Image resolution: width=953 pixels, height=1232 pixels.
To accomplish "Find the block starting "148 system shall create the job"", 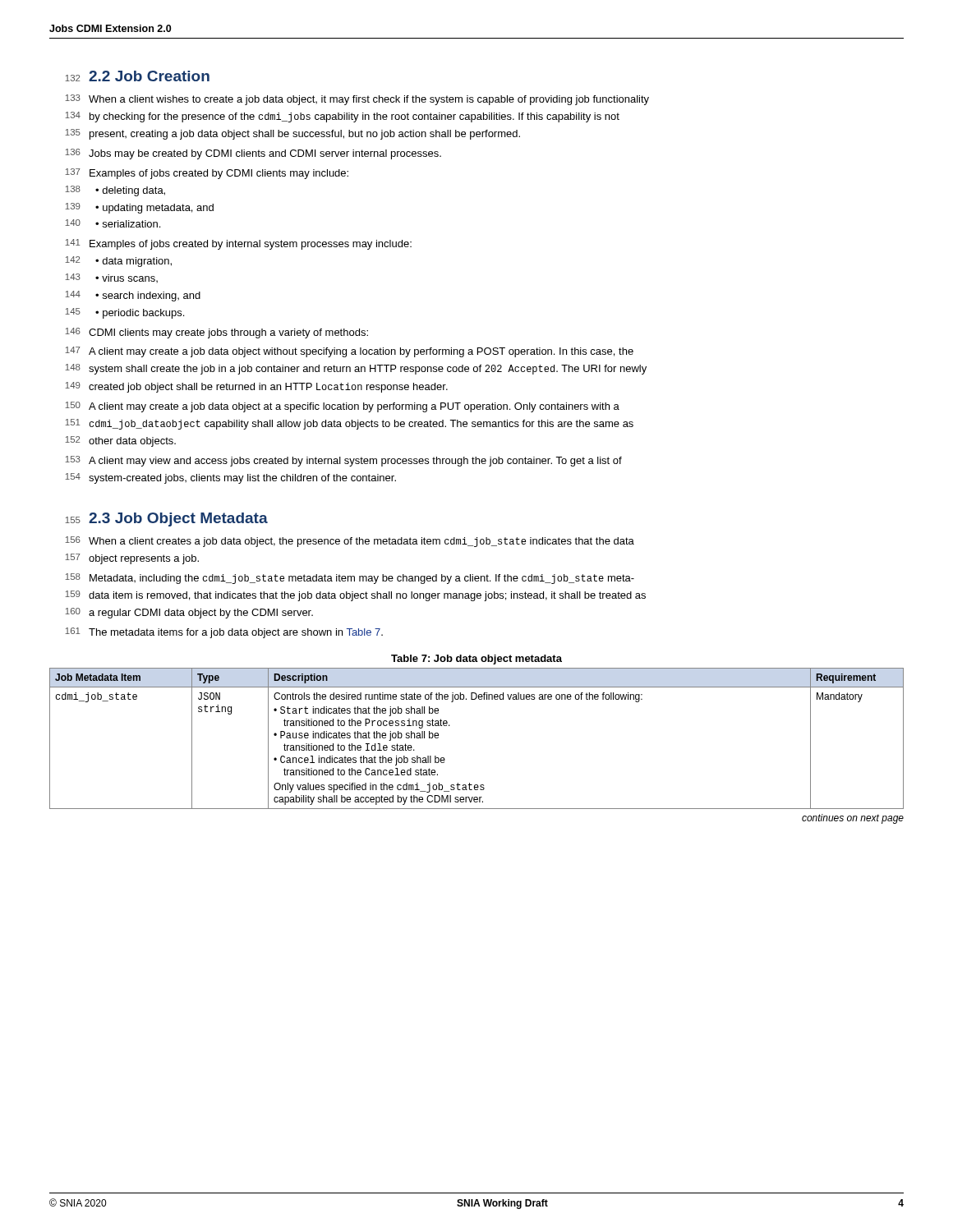I will click(476, 370).
